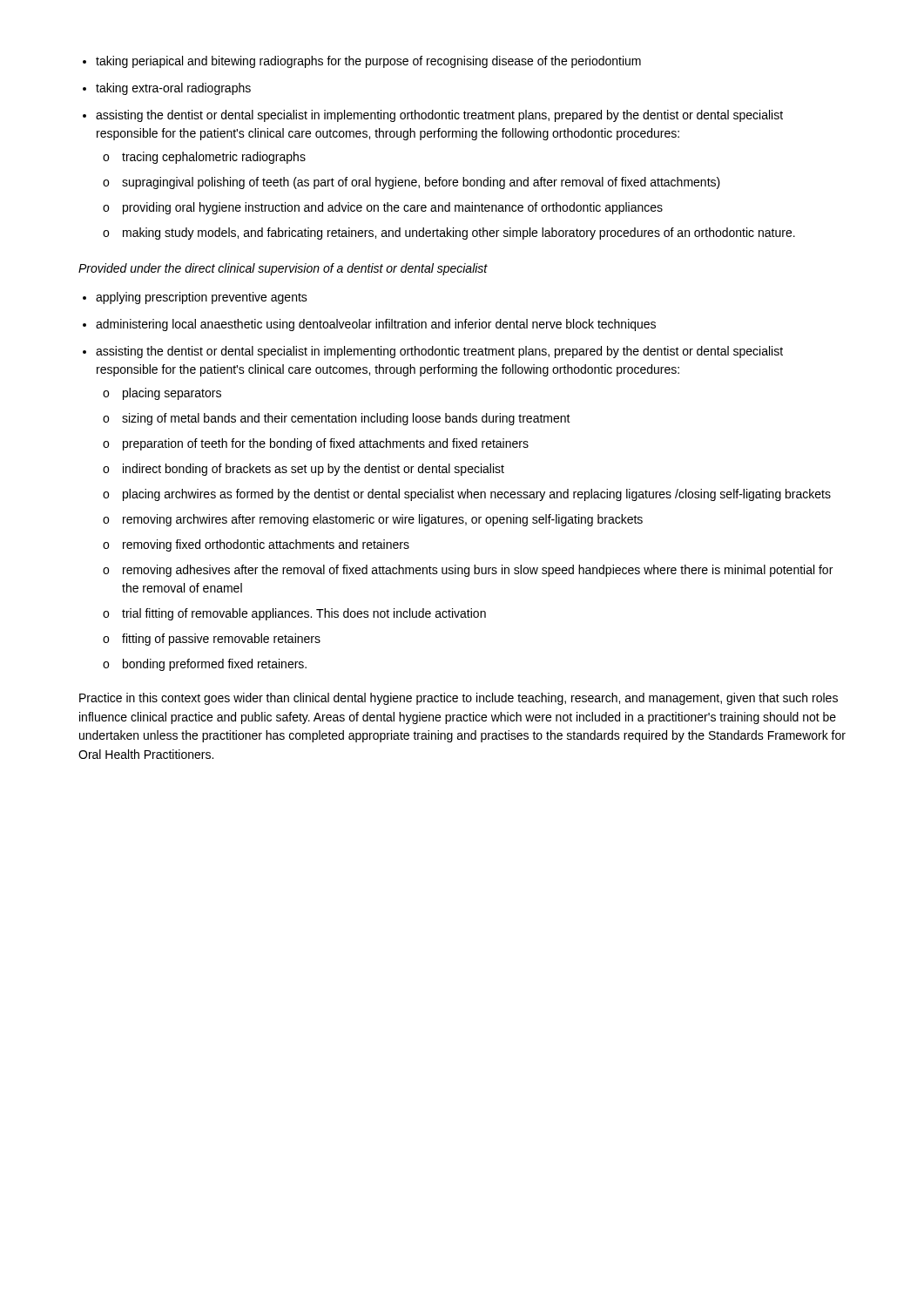Image resolution: width=924 pixels, height=1307 pixels.
Task: Click on the list item with the text "taking periapical and bitewing radiographs for the"
Action: click(x=471, y=147)
